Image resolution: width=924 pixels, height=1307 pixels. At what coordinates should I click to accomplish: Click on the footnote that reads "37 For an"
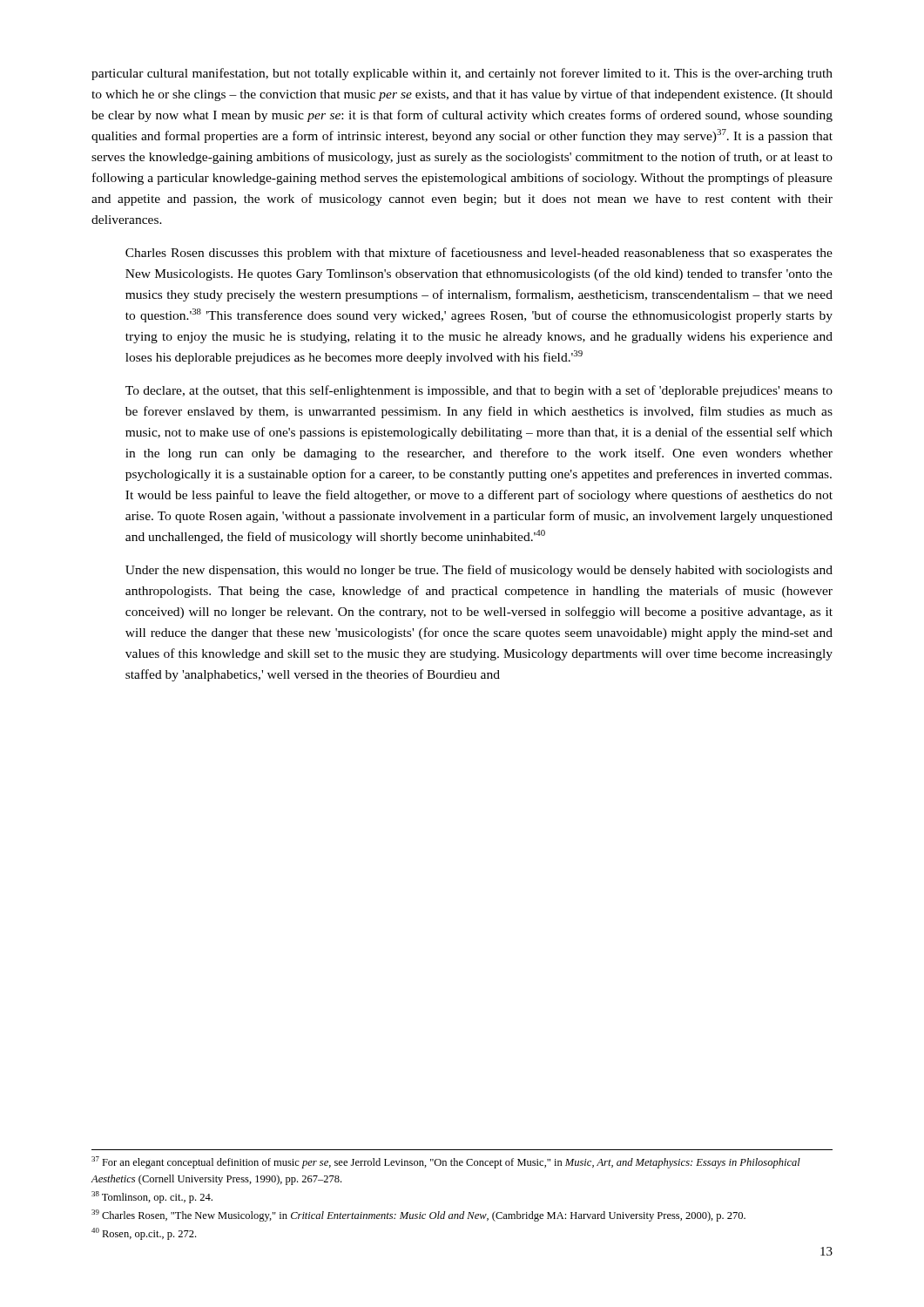click(x=446, y=1170)
